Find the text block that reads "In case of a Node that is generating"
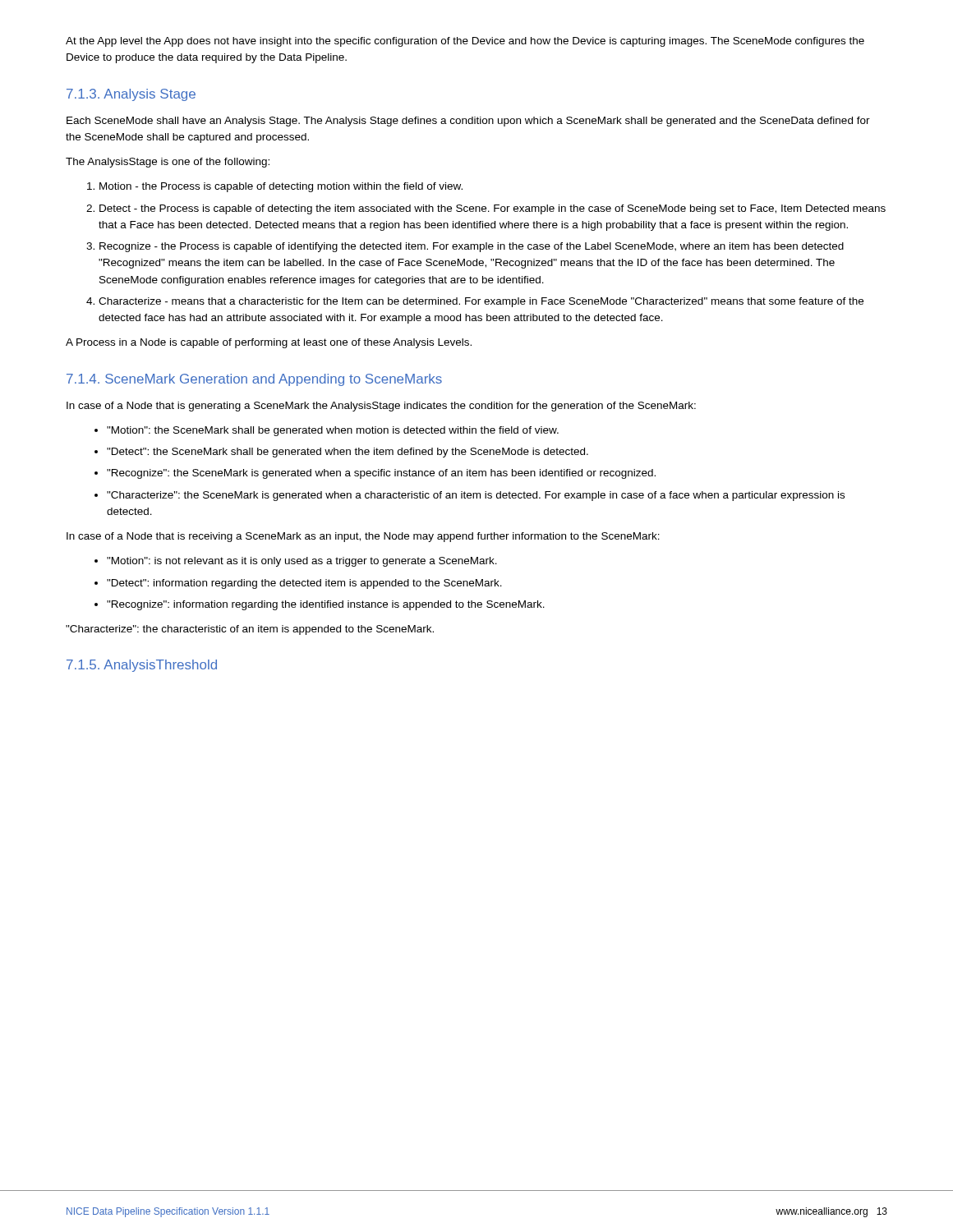The height and width of the screenshot is (1232, 953). (x=381, y=405)
